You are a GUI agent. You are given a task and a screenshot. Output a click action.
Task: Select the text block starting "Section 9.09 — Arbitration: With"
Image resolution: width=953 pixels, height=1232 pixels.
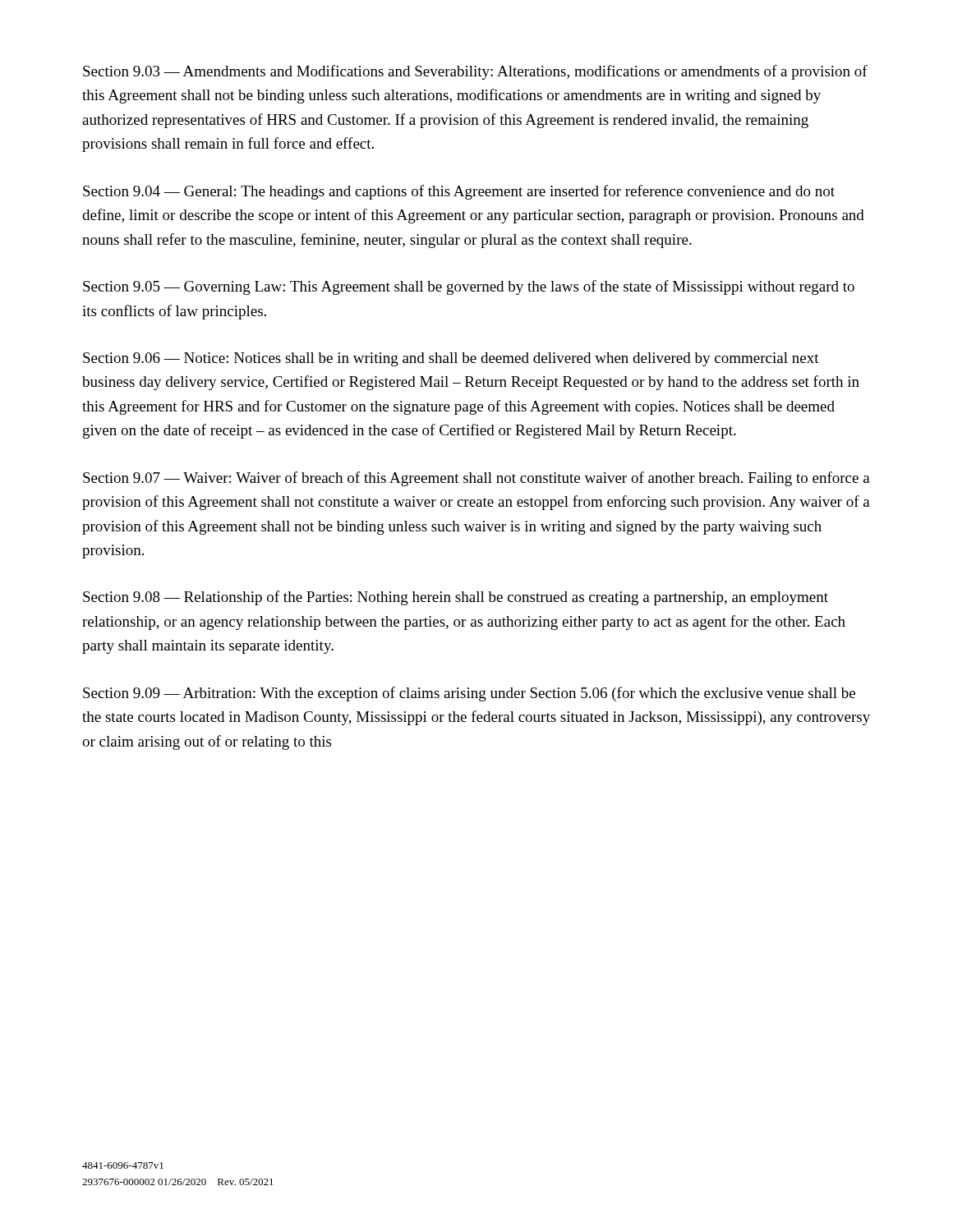coord(476,717)
